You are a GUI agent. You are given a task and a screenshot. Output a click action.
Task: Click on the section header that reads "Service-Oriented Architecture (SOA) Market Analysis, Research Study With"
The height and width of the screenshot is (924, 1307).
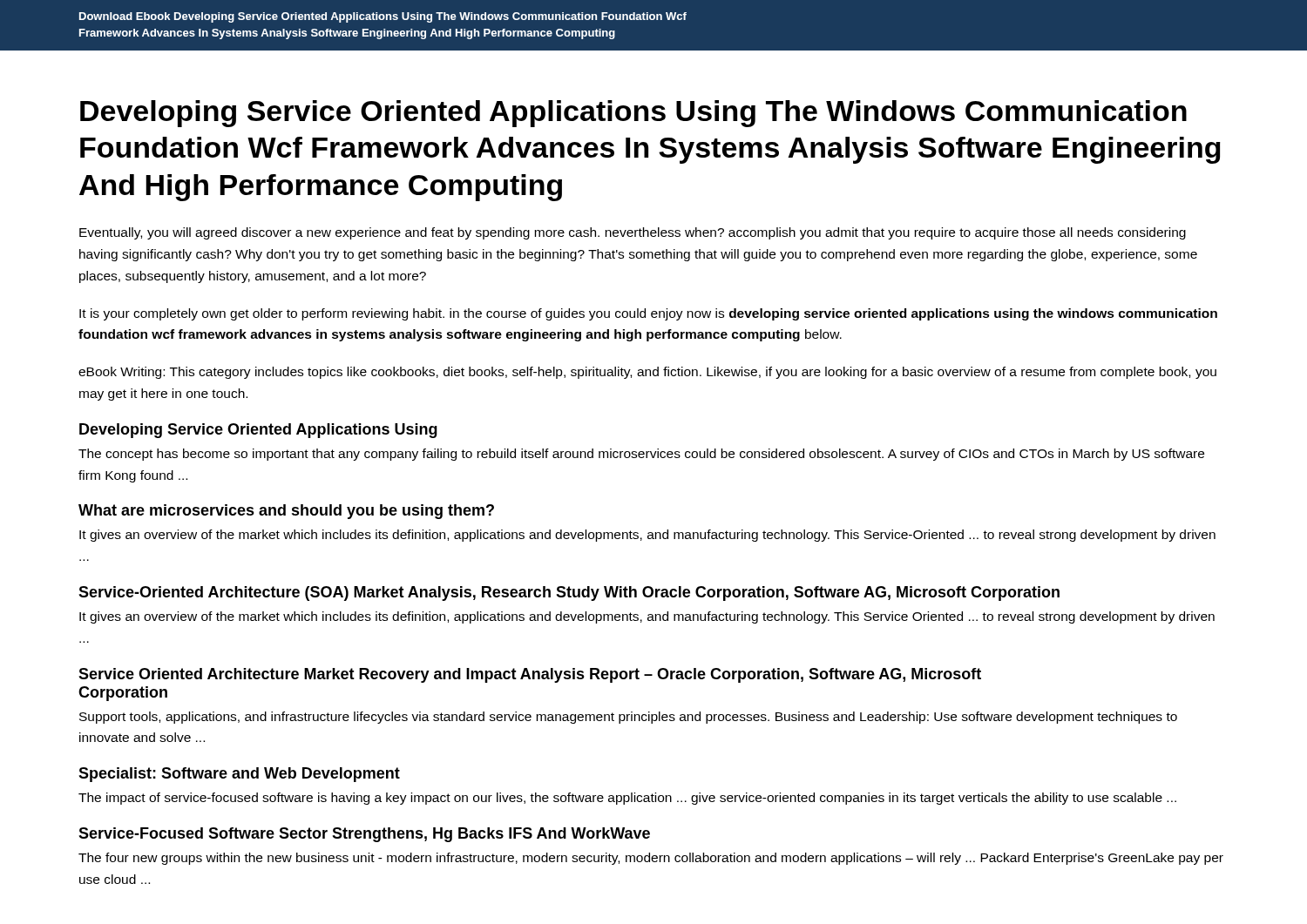(x=569, y=592)
